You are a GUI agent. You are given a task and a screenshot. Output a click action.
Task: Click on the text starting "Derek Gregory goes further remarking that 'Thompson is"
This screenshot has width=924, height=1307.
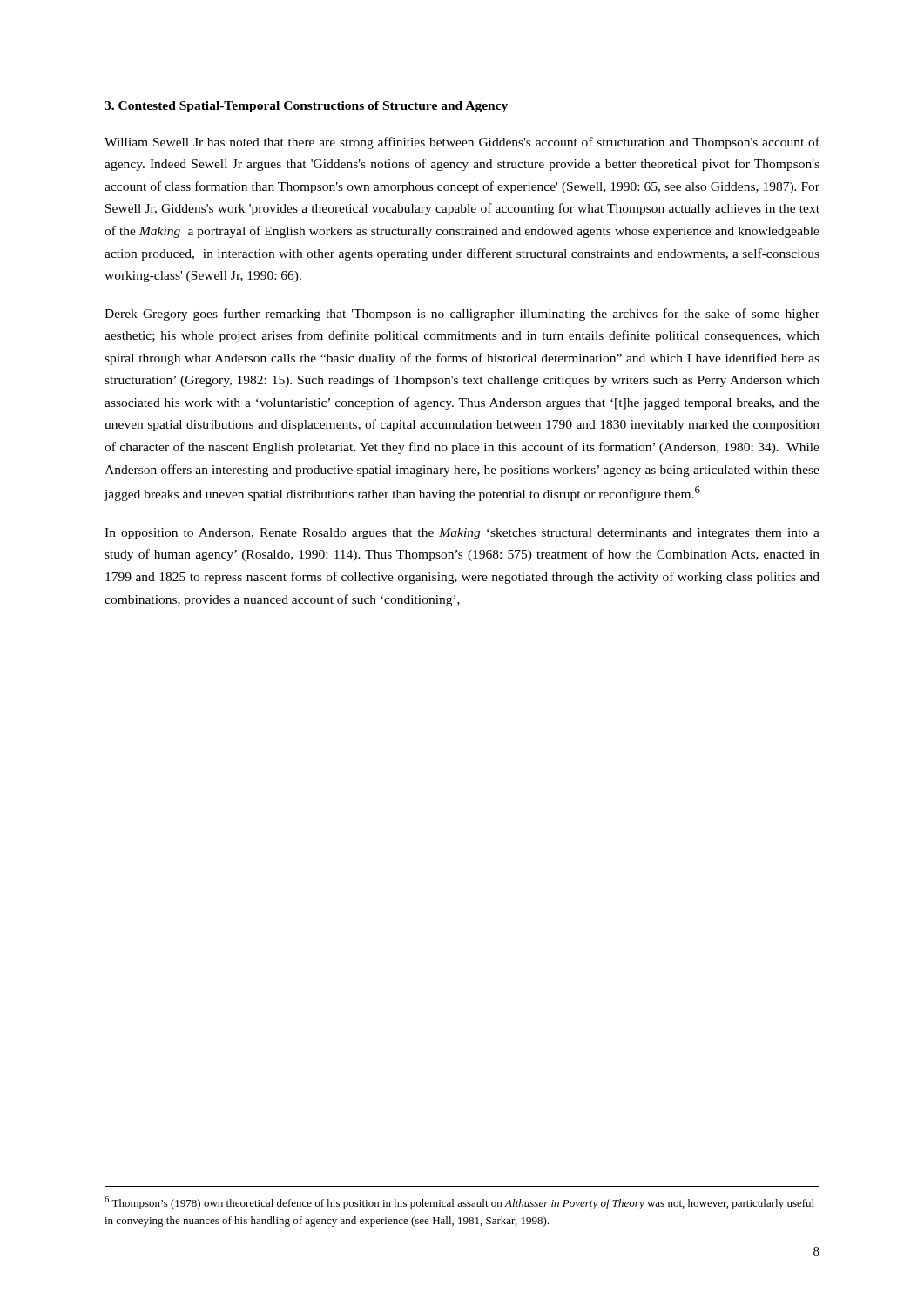click(462, 403)
